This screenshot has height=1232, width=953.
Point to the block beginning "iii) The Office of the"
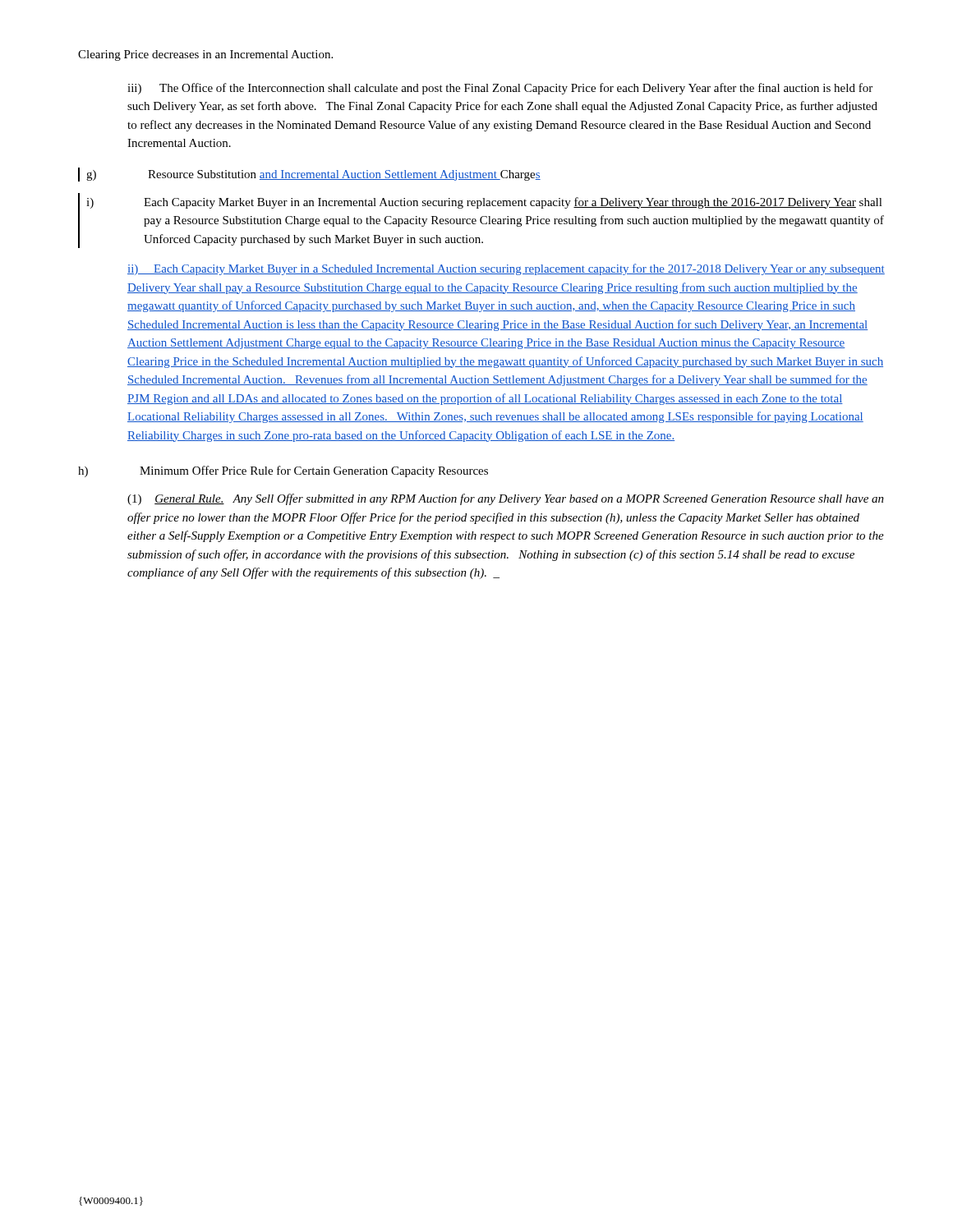click(x=502, y=115)
